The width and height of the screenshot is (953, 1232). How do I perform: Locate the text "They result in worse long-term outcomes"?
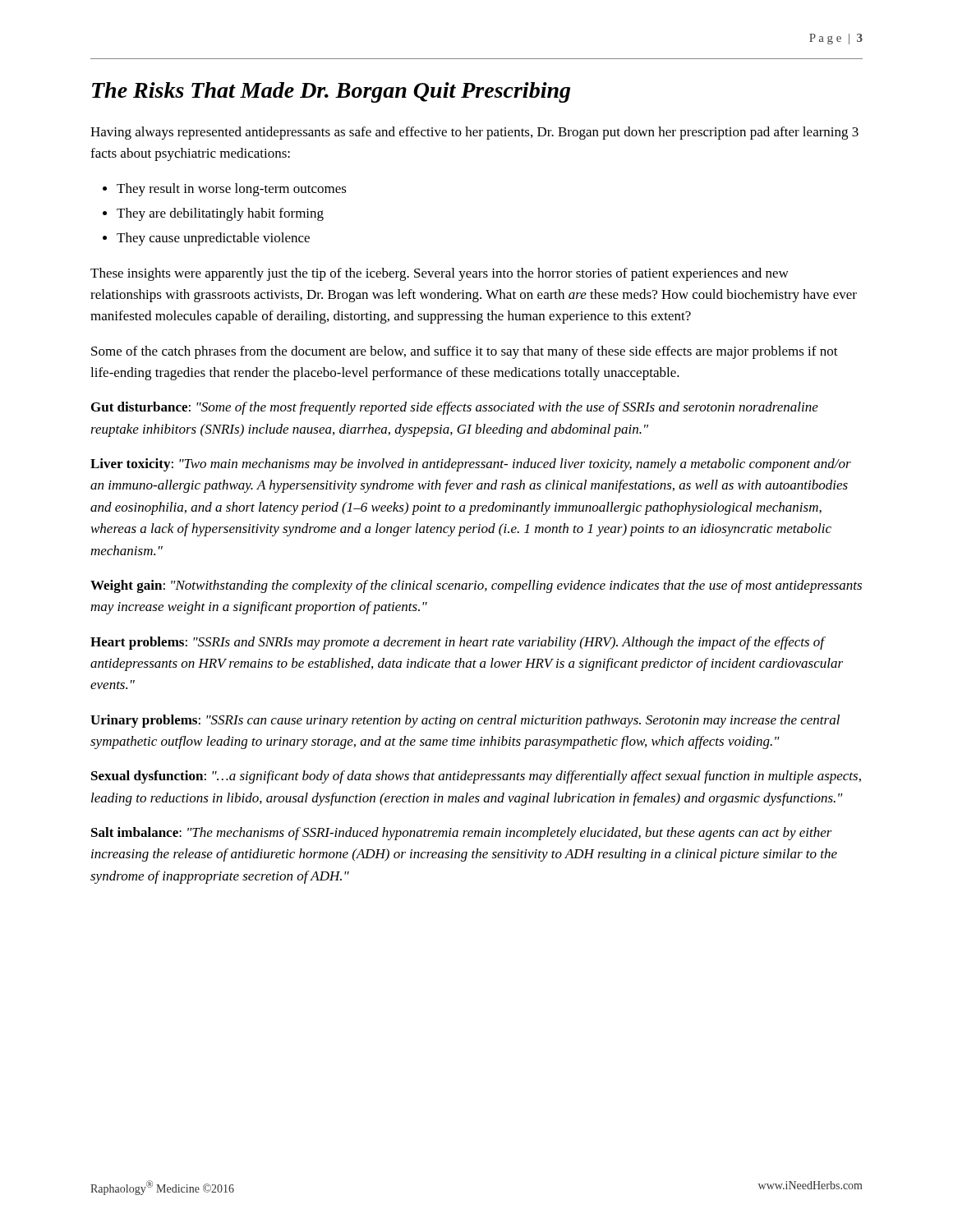(232, 190)
